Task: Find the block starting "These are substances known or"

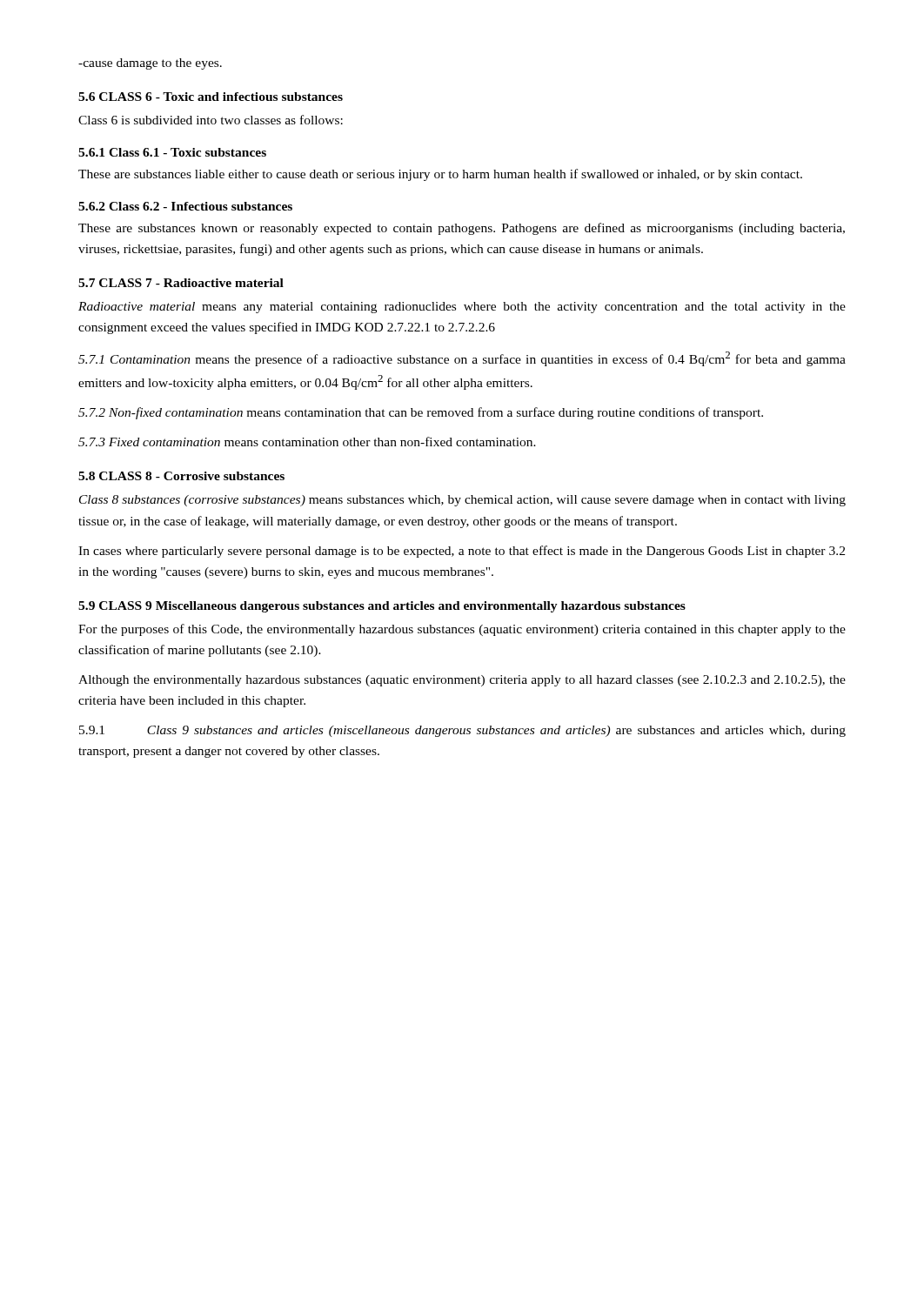Action: 462,238
